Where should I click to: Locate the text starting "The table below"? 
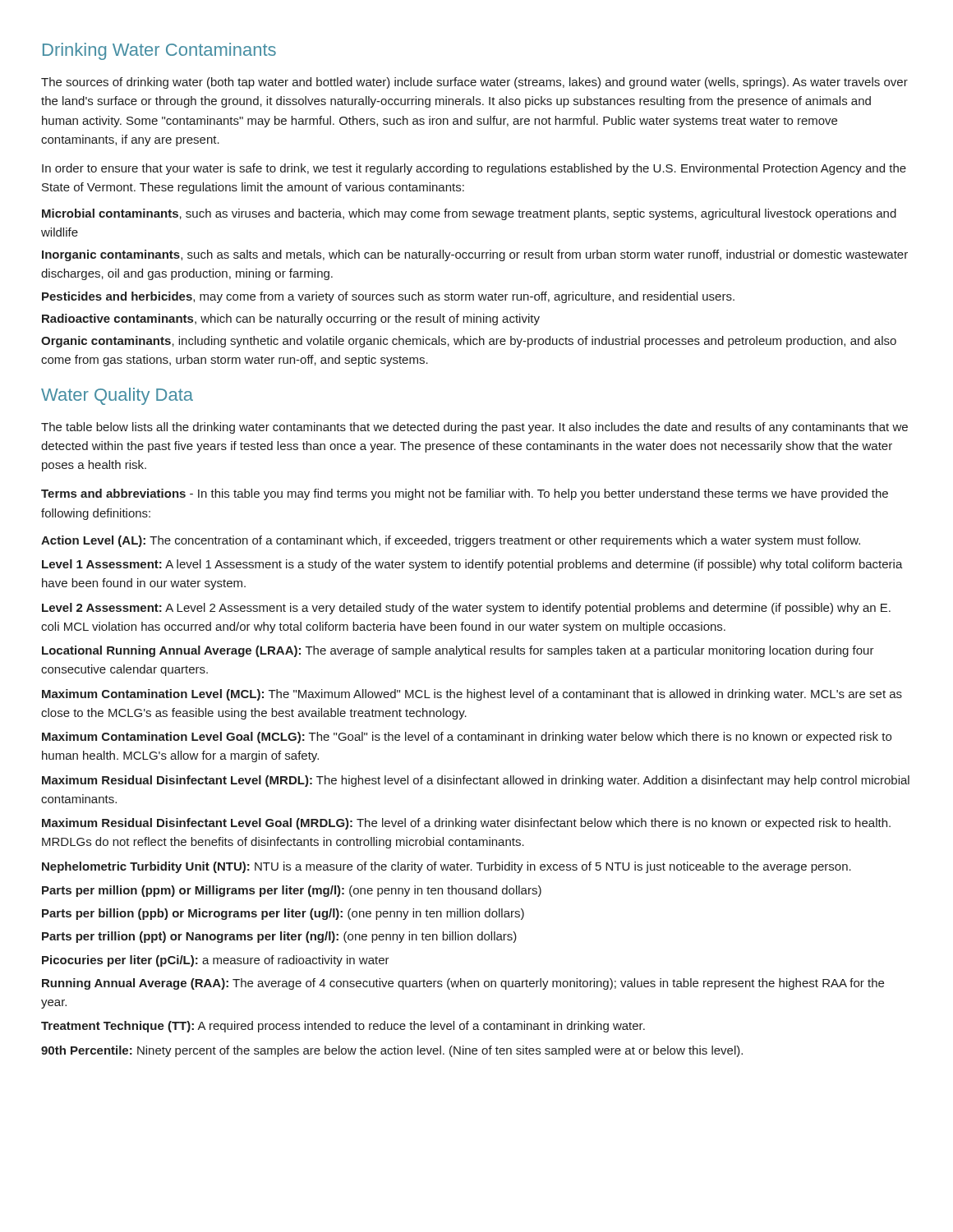pos(475,445)
